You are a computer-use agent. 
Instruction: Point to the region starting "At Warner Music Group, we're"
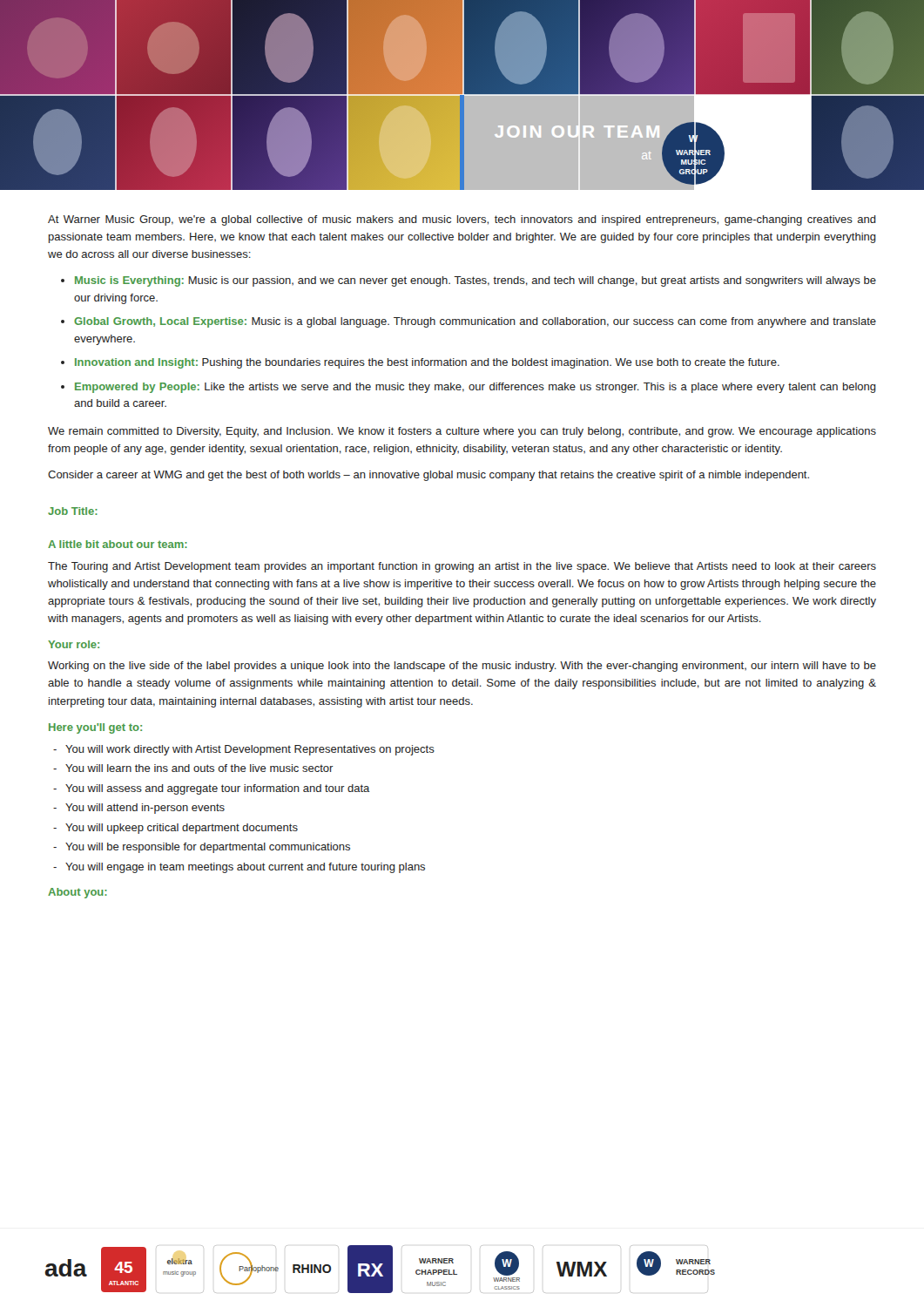pyautogui.click(x=462, y=237)
